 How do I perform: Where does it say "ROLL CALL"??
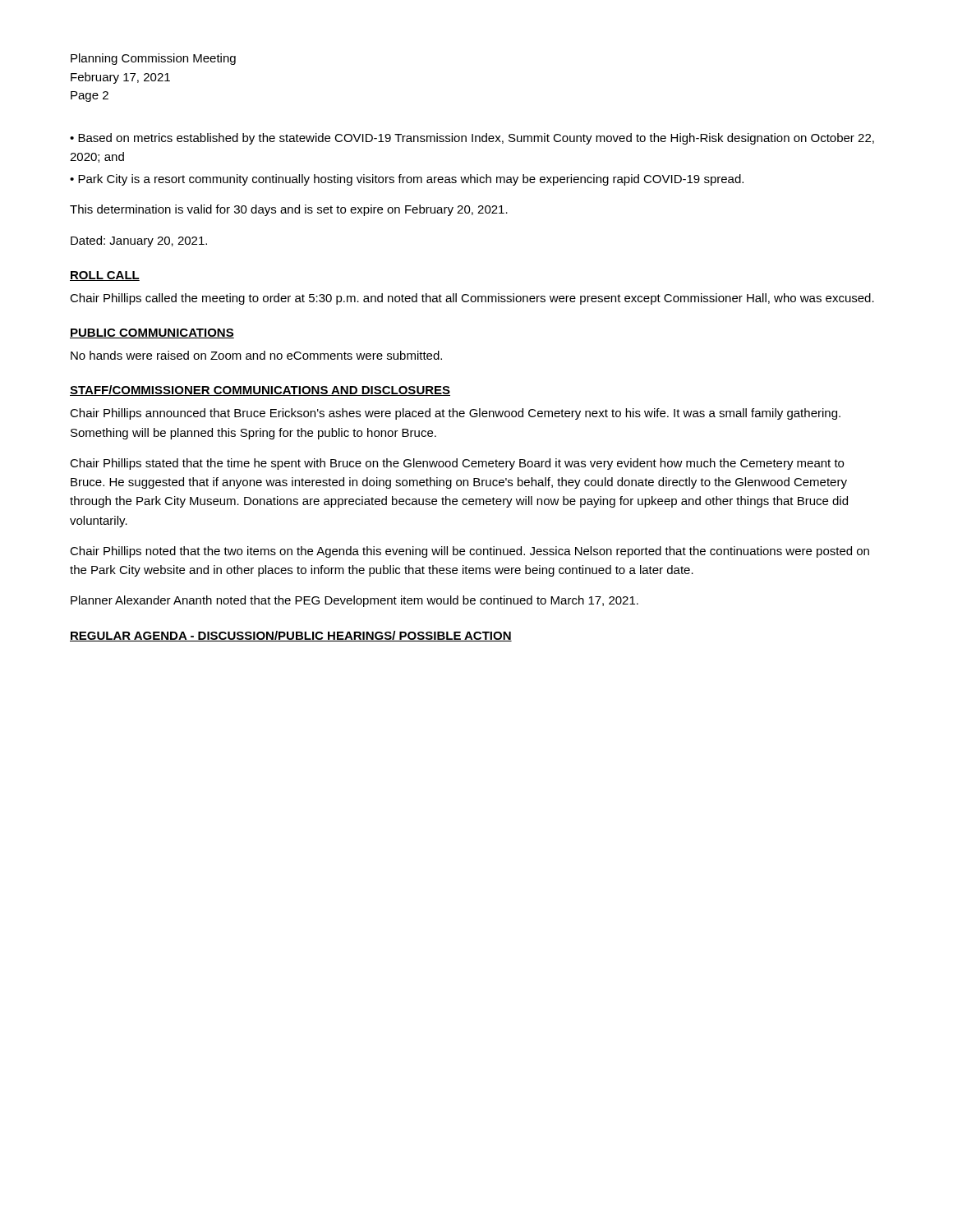point(105,275)
